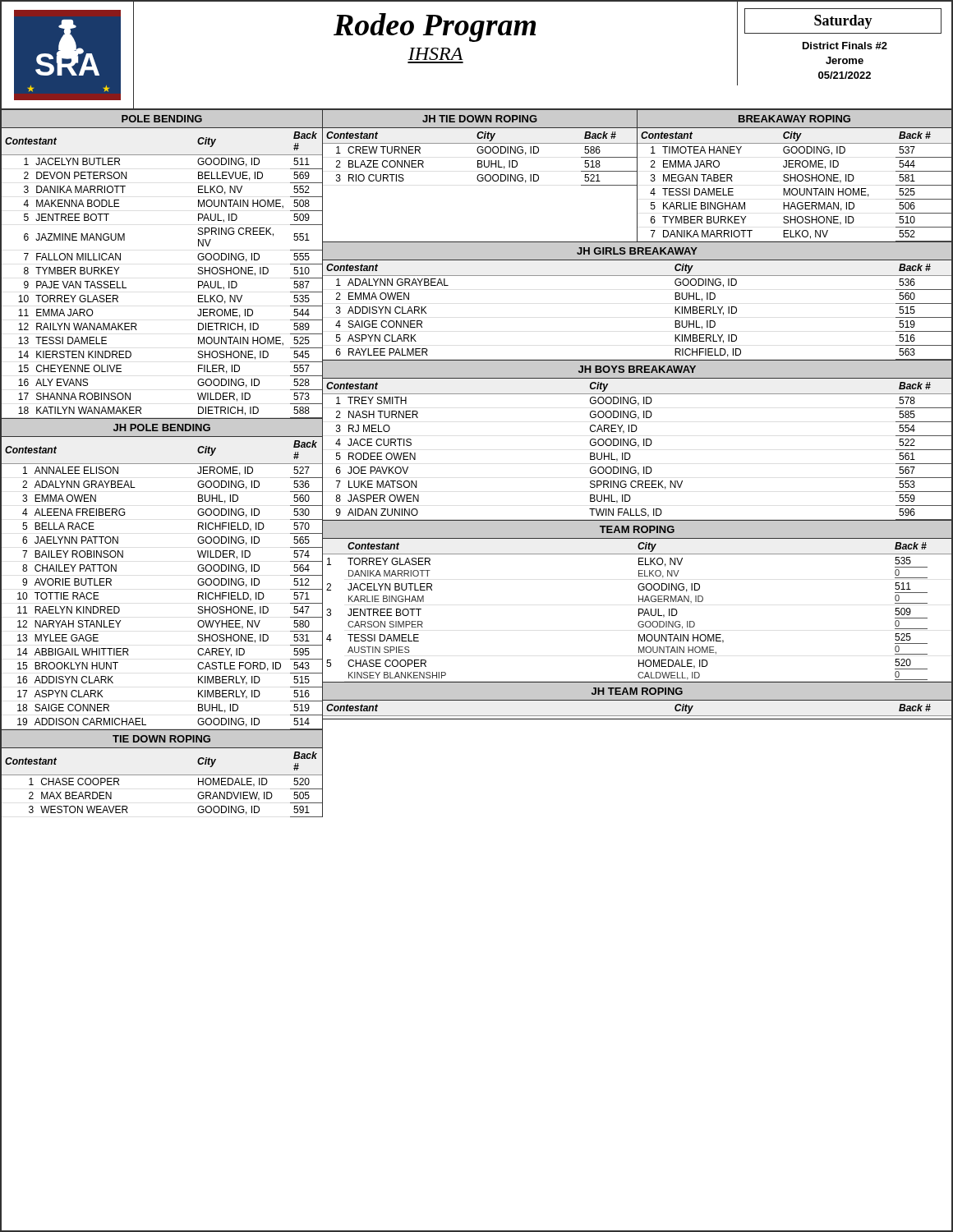Click where it says "JH BOYS BREAKAWAY"
The image size is (953, 1232).
(637, 369)
